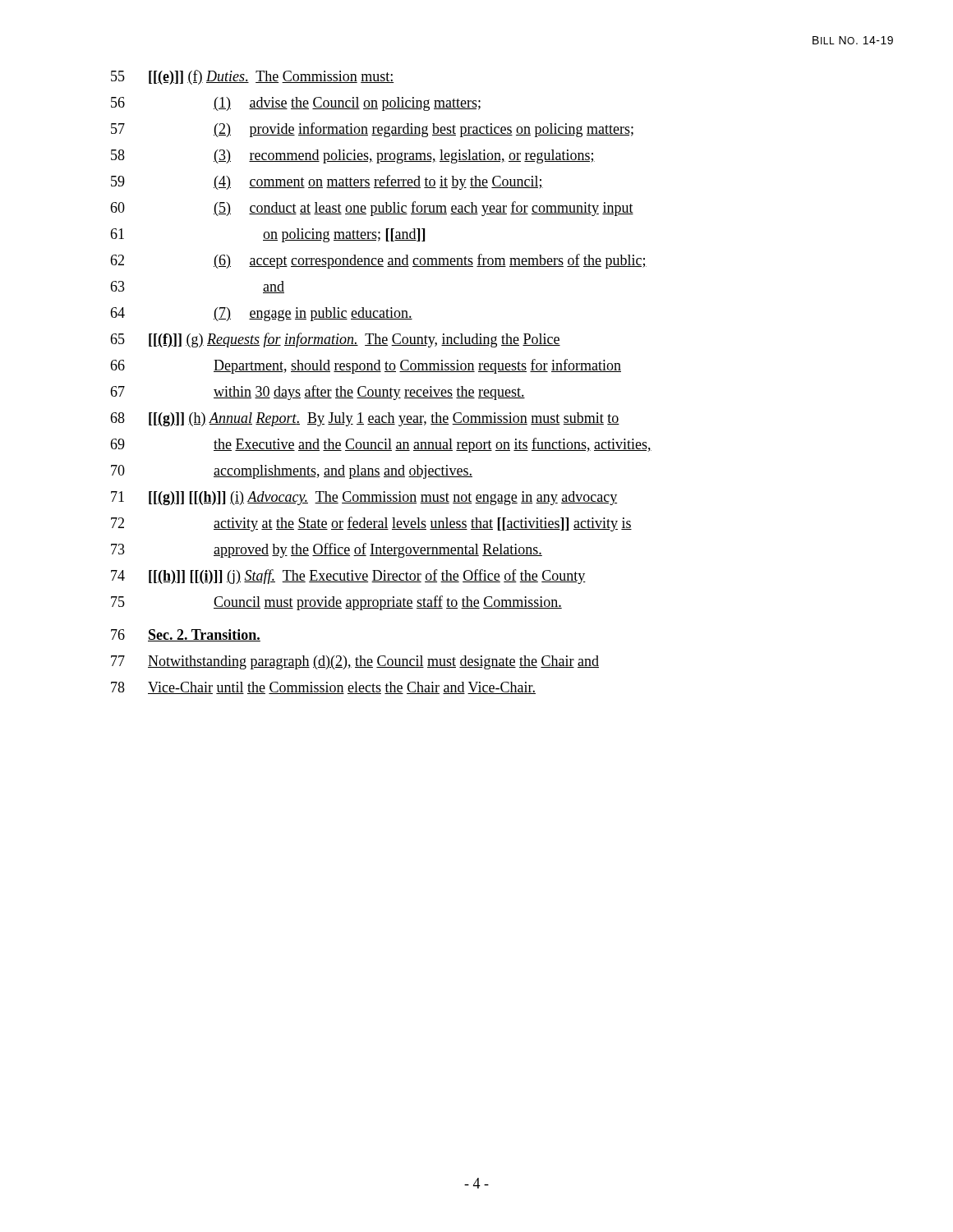Locate the section header that says "76 Sec. 2."
Viewport: 953px width, 1232px height.
(x=186, y=635)
